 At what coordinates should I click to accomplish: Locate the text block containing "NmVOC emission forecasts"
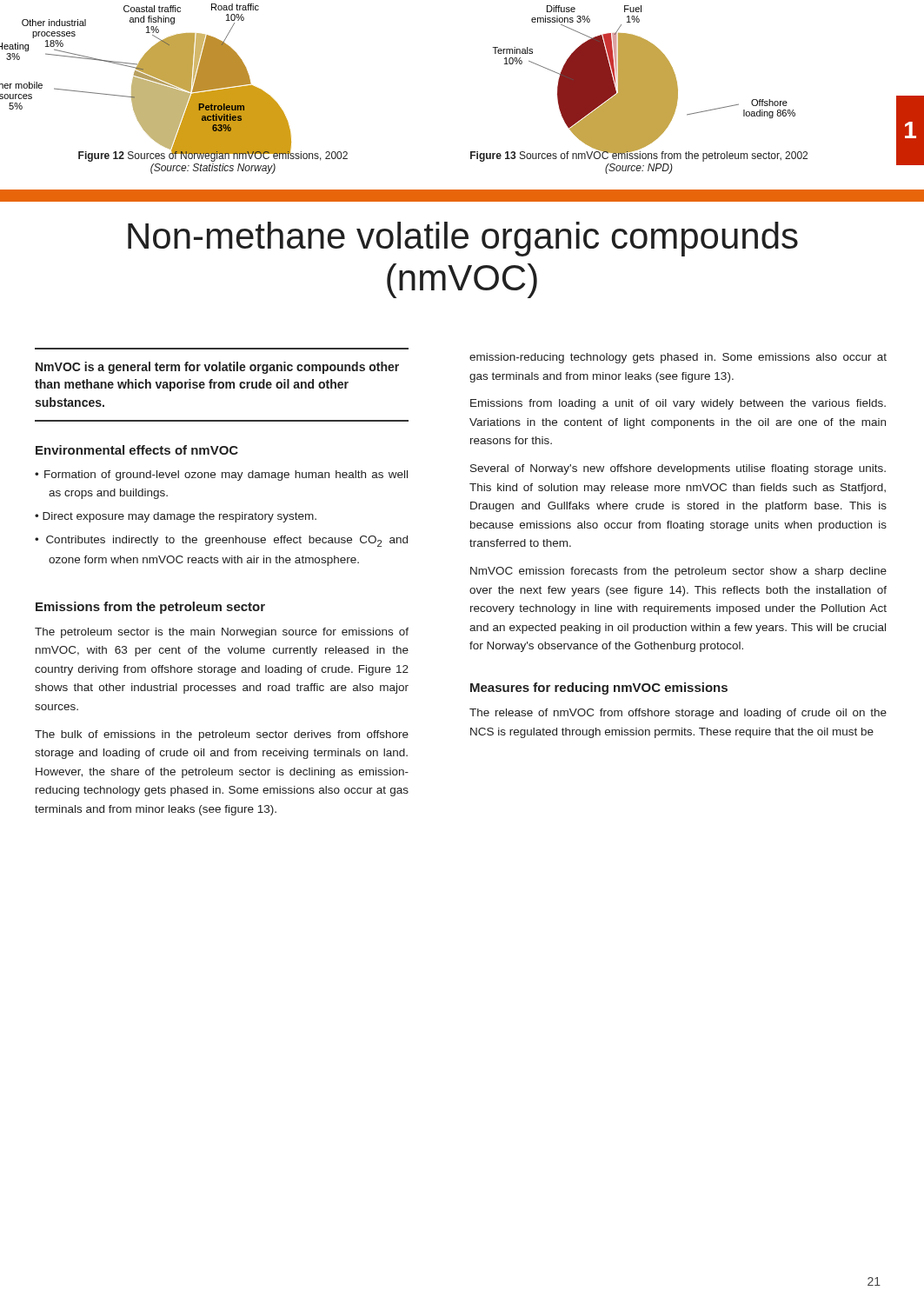coord(678,608)
